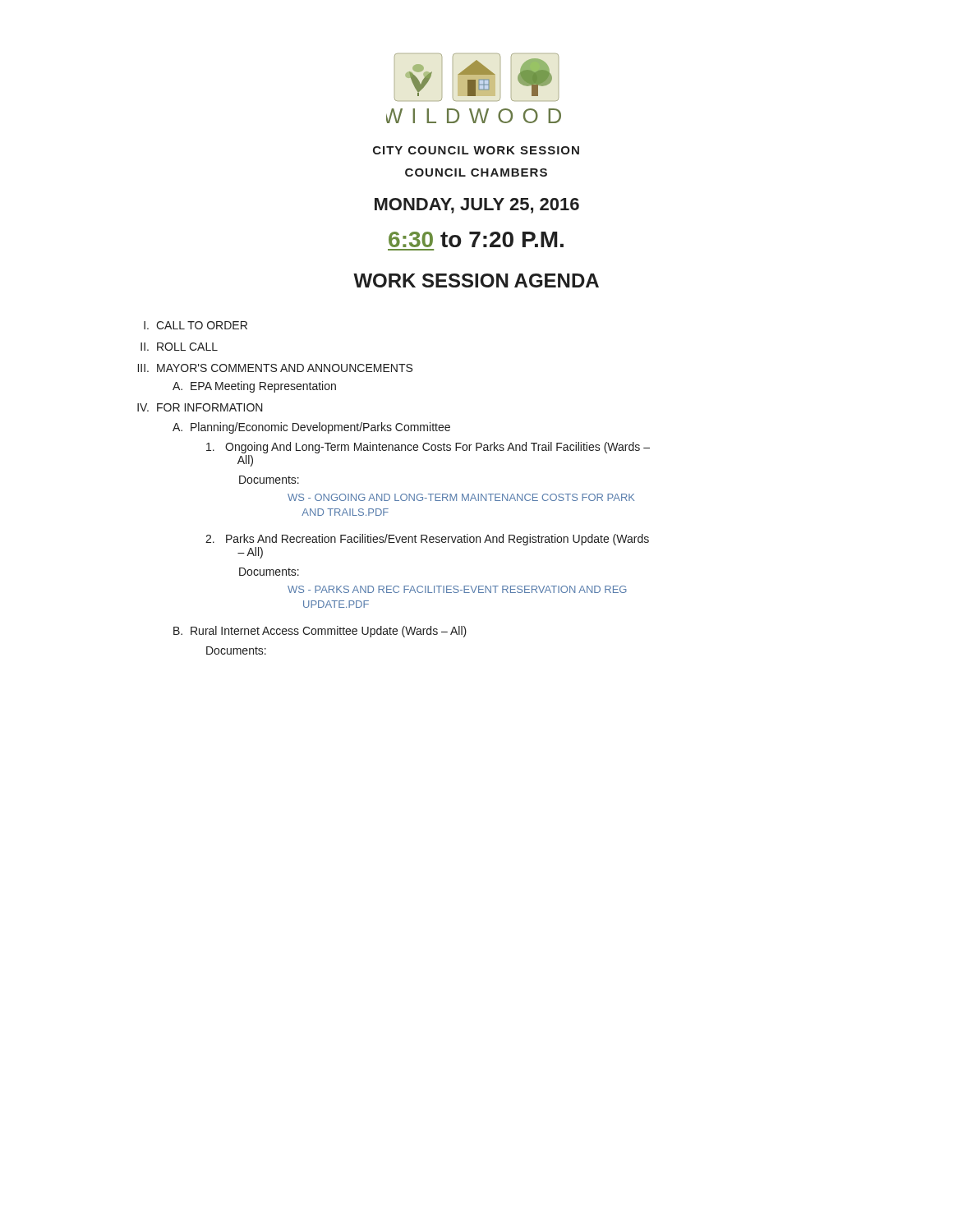Navigate to the element starting "IV. FOR INFORMATION"
Screen dimensions: 1232x953
coord(193,407)
